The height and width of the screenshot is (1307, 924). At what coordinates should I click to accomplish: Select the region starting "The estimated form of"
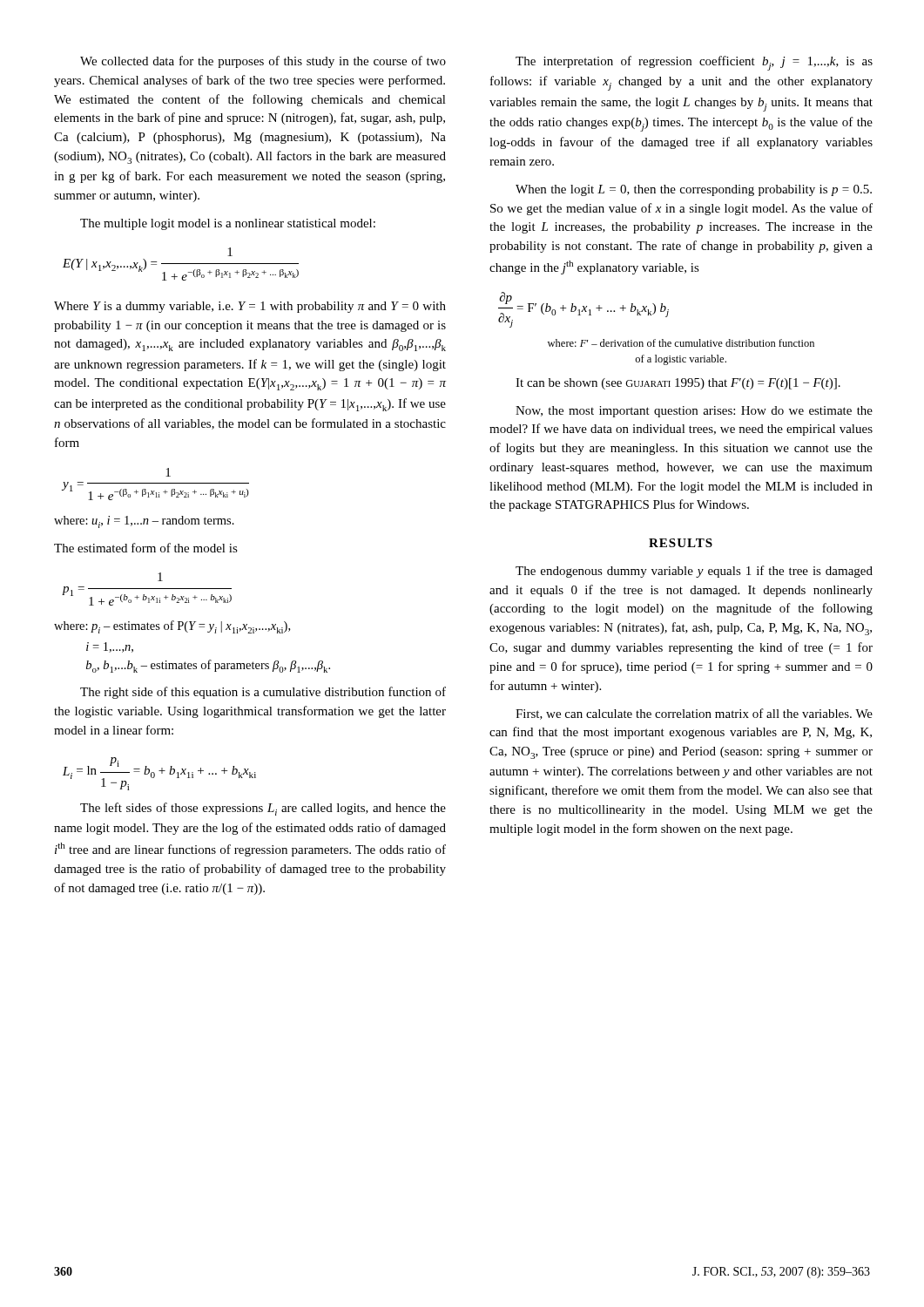tap(146, 548)
